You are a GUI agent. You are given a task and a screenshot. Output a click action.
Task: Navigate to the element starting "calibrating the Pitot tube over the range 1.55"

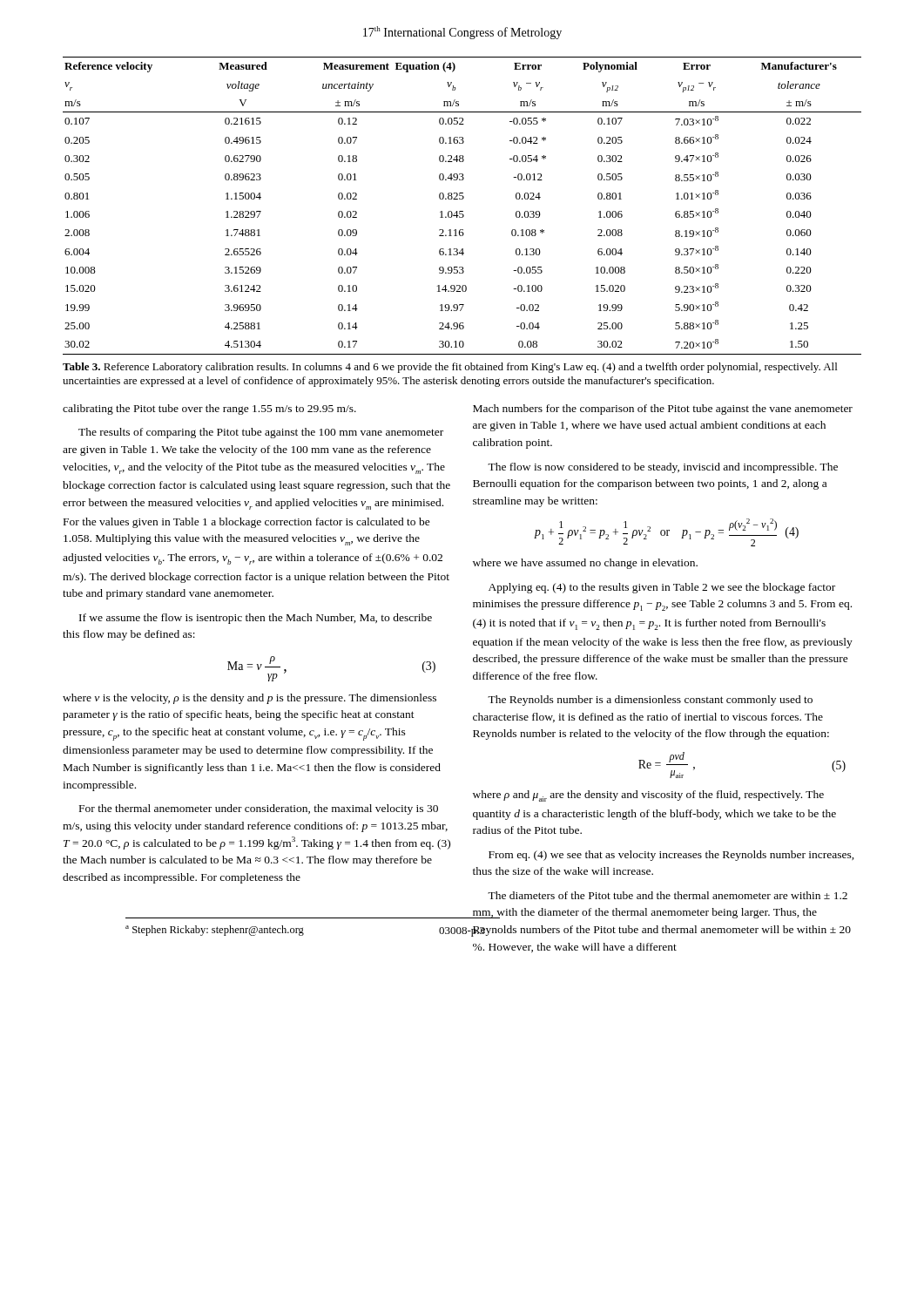pos(257,521)
